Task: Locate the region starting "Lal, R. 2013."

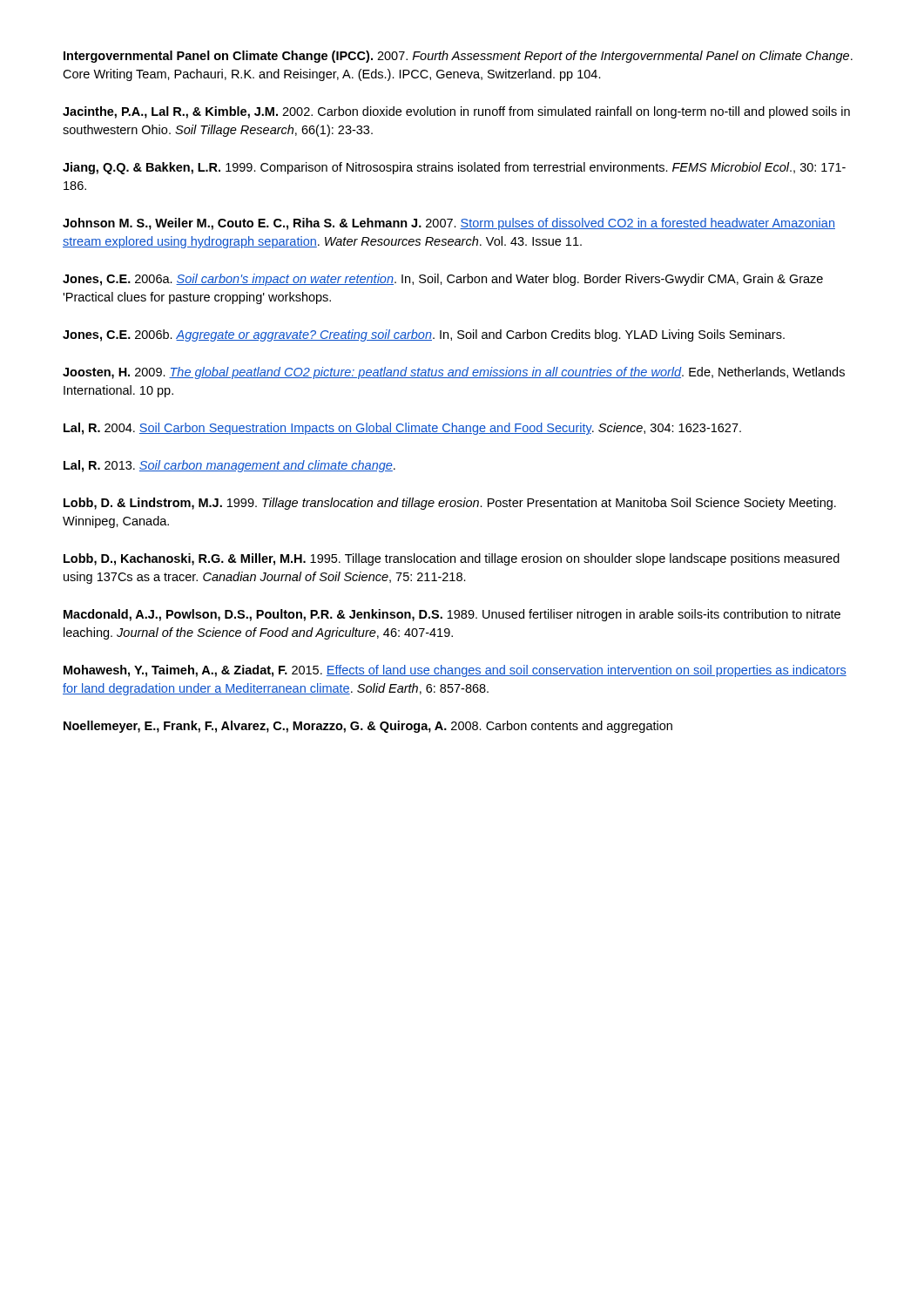Action: 229,465
